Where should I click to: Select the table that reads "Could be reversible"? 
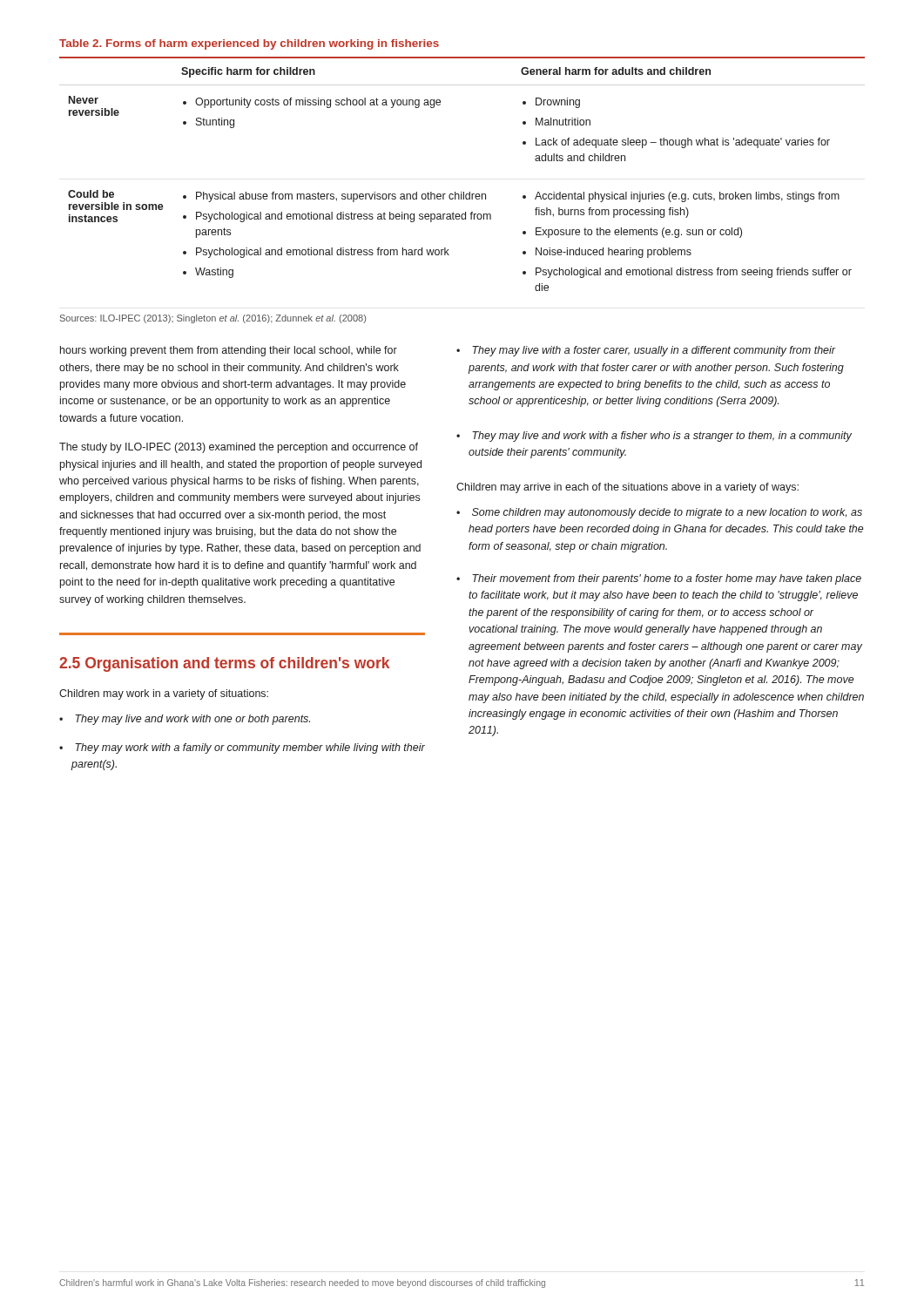coord(462,183)
